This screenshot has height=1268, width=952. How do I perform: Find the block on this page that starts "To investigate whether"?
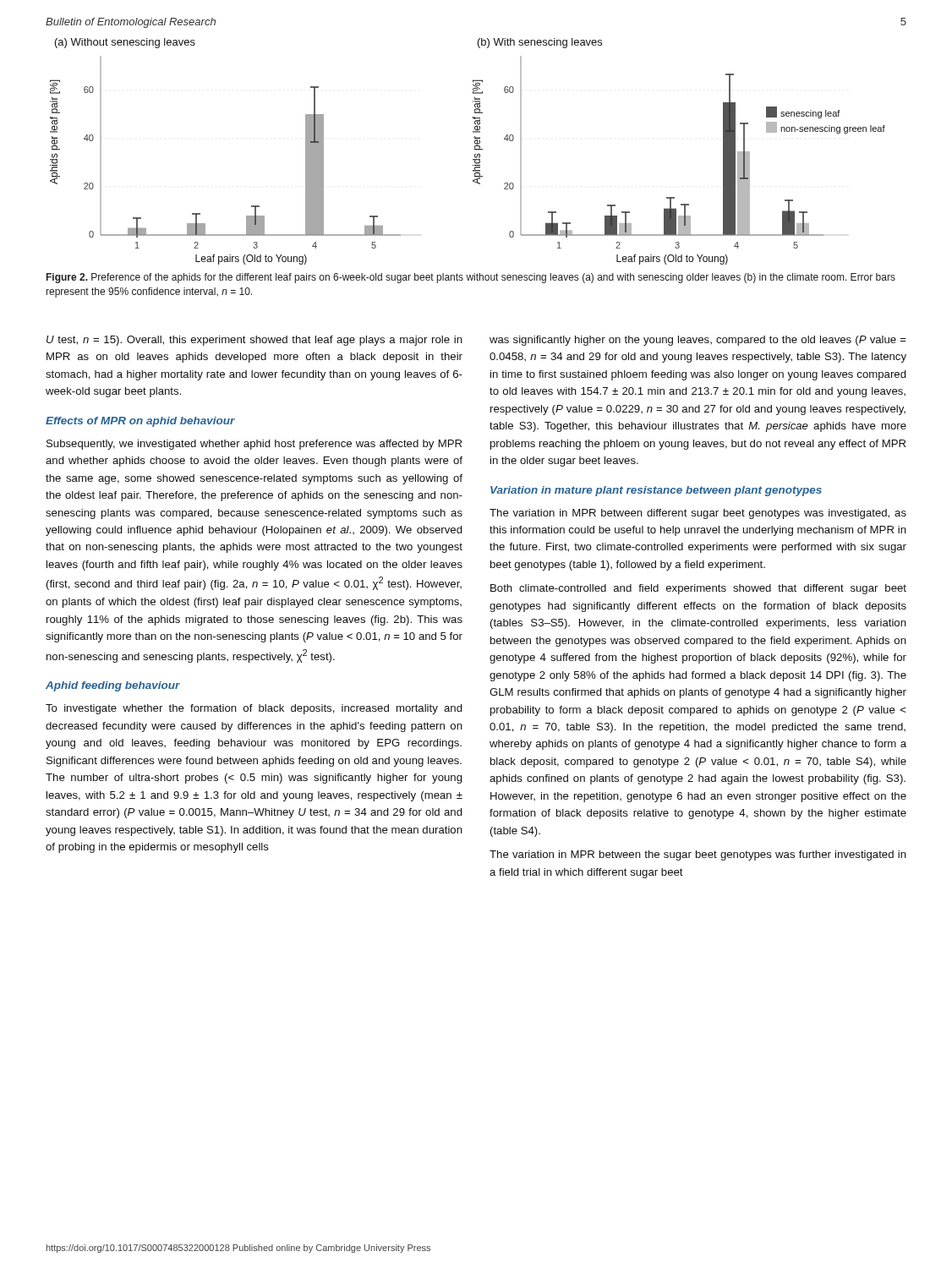click(x=254, y=778)
